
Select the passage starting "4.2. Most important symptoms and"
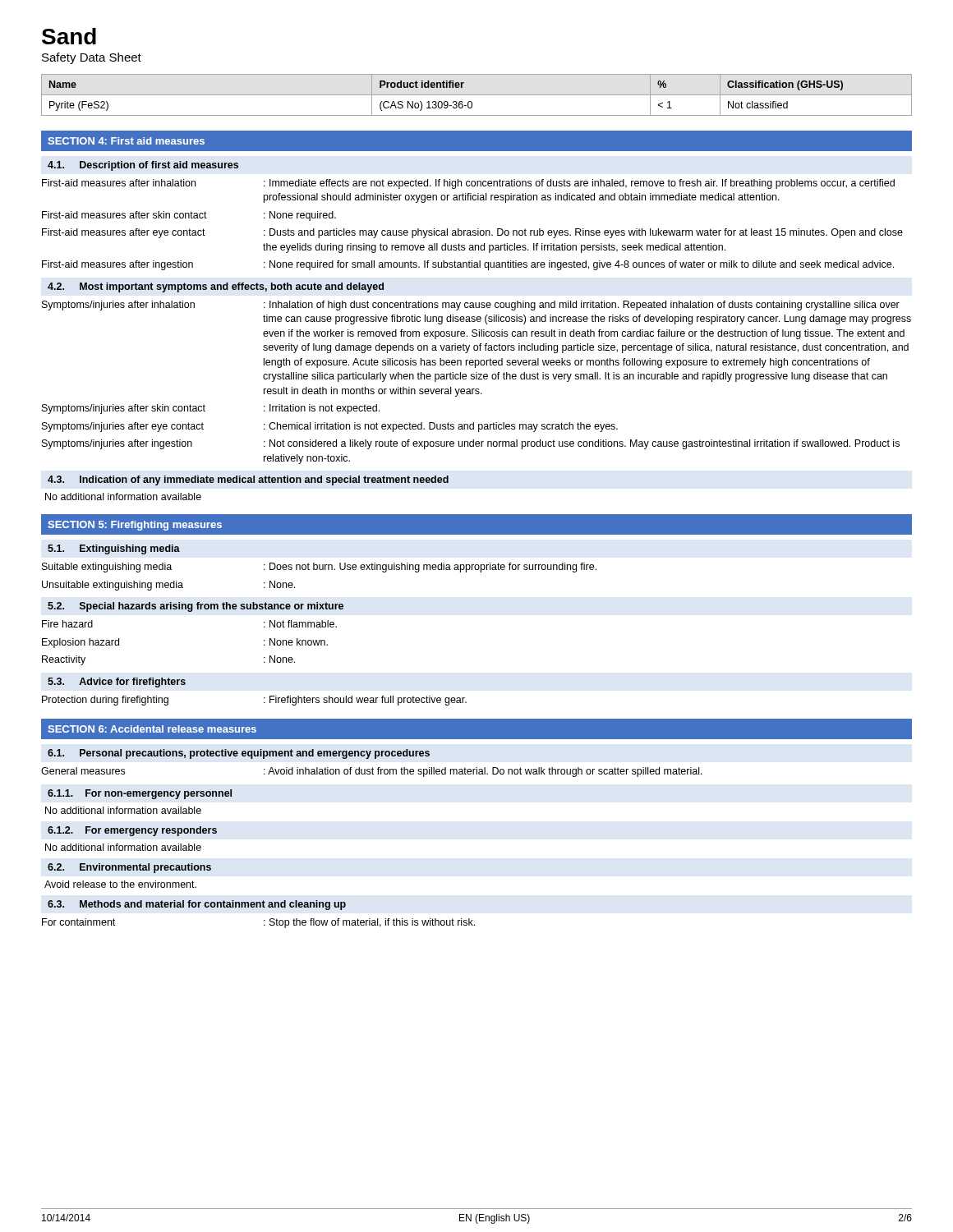coord(216,287)
